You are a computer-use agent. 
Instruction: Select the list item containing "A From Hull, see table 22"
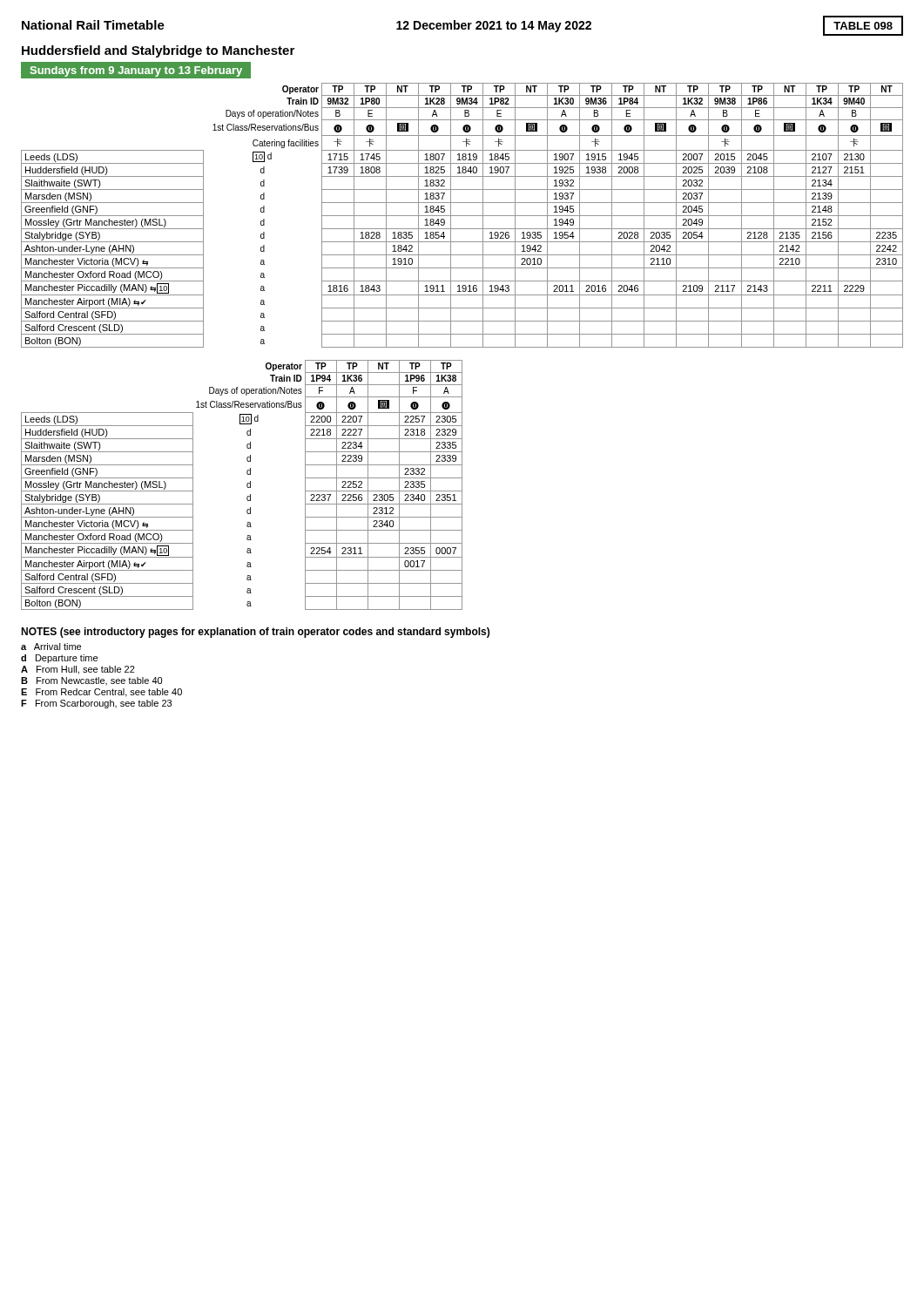click(78, 669)
